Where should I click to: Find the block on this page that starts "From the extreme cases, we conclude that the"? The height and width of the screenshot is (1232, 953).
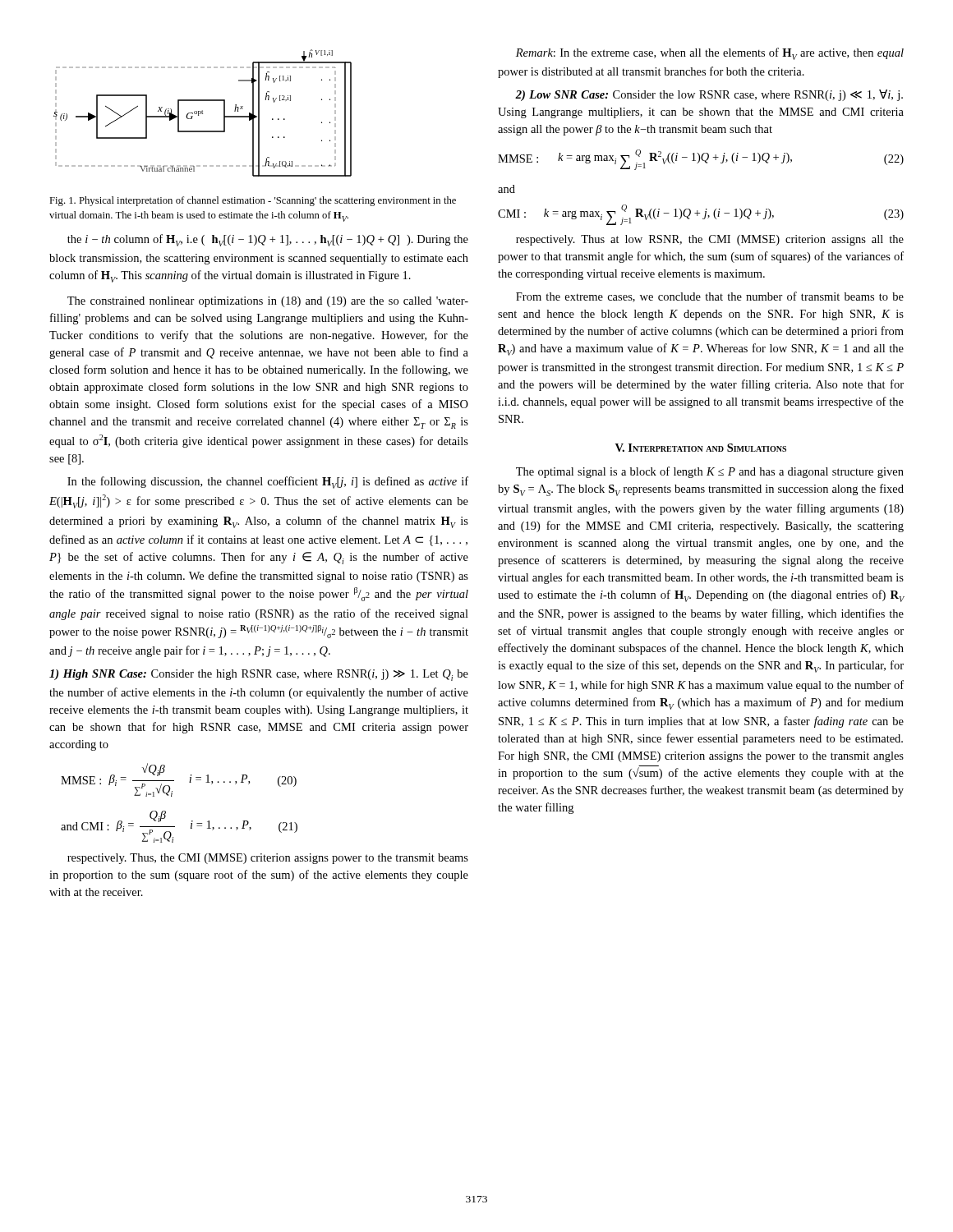(x=701, y=358)
